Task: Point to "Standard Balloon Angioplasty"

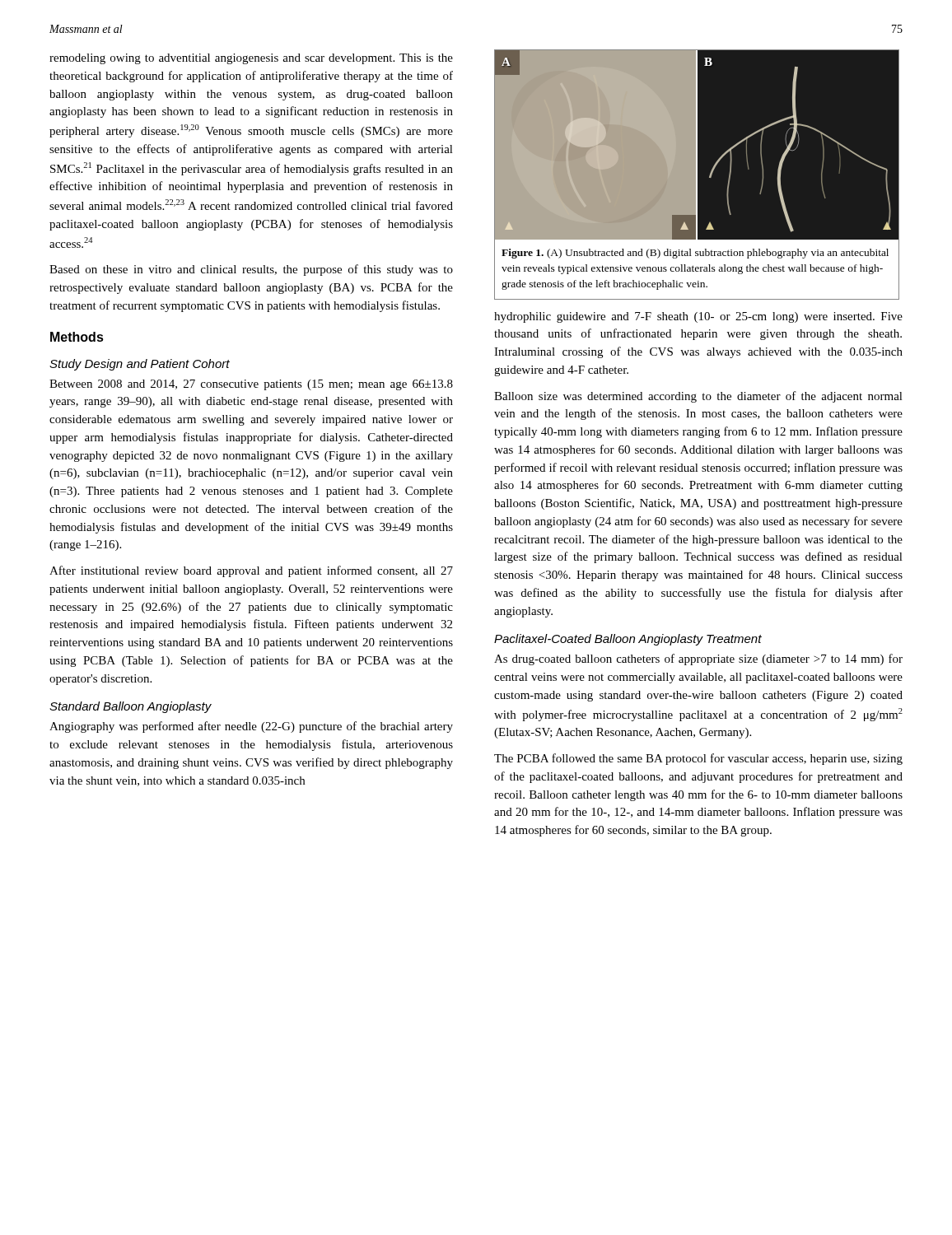Action: click(130, 706)
